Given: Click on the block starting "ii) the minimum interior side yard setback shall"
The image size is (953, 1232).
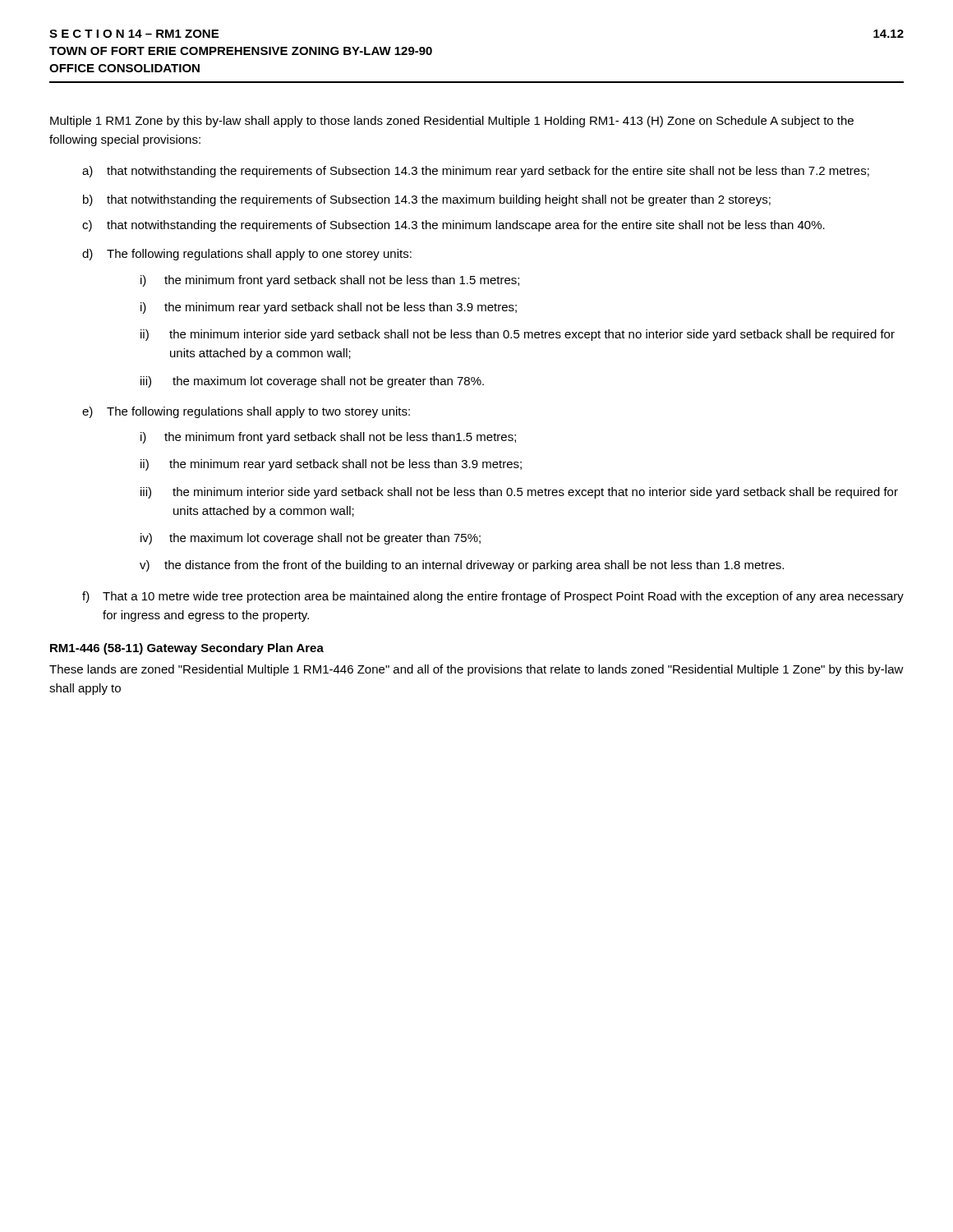Looking at the screenshot, I should pos(522,343).
